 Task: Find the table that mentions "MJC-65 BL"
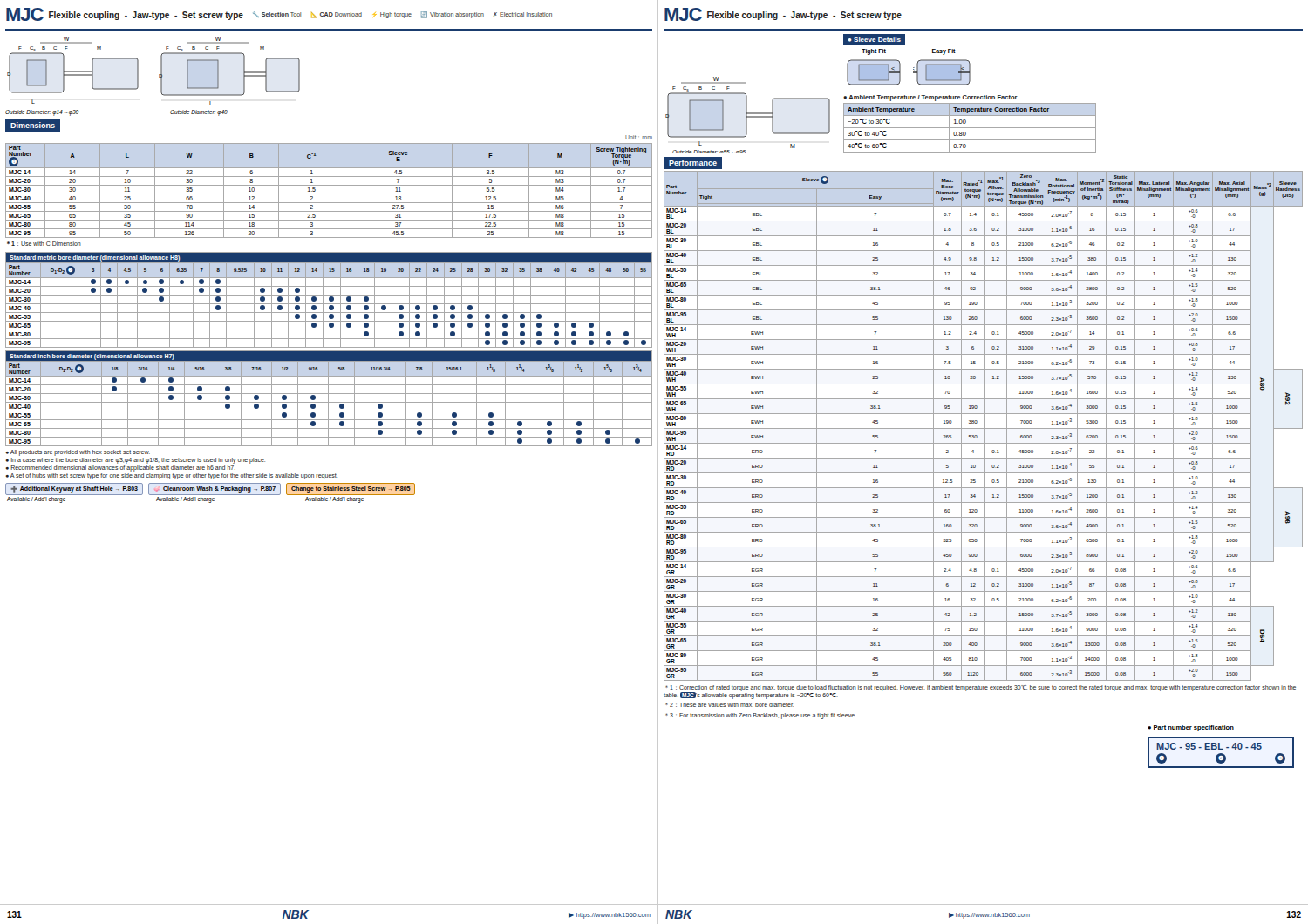click(x=983, y=426)
